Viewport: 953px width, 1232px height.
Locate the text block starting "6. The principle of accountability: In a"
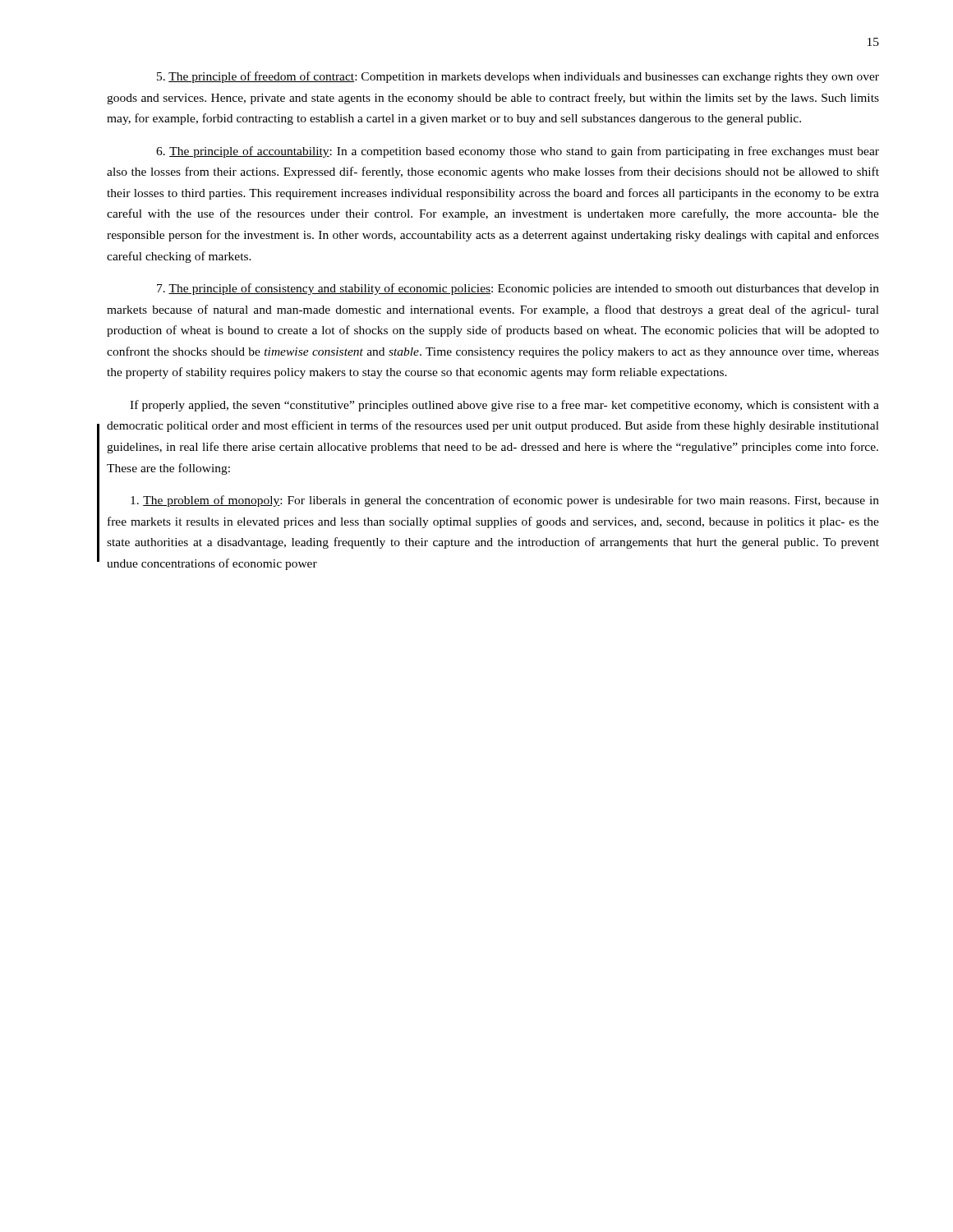(493, 203)
